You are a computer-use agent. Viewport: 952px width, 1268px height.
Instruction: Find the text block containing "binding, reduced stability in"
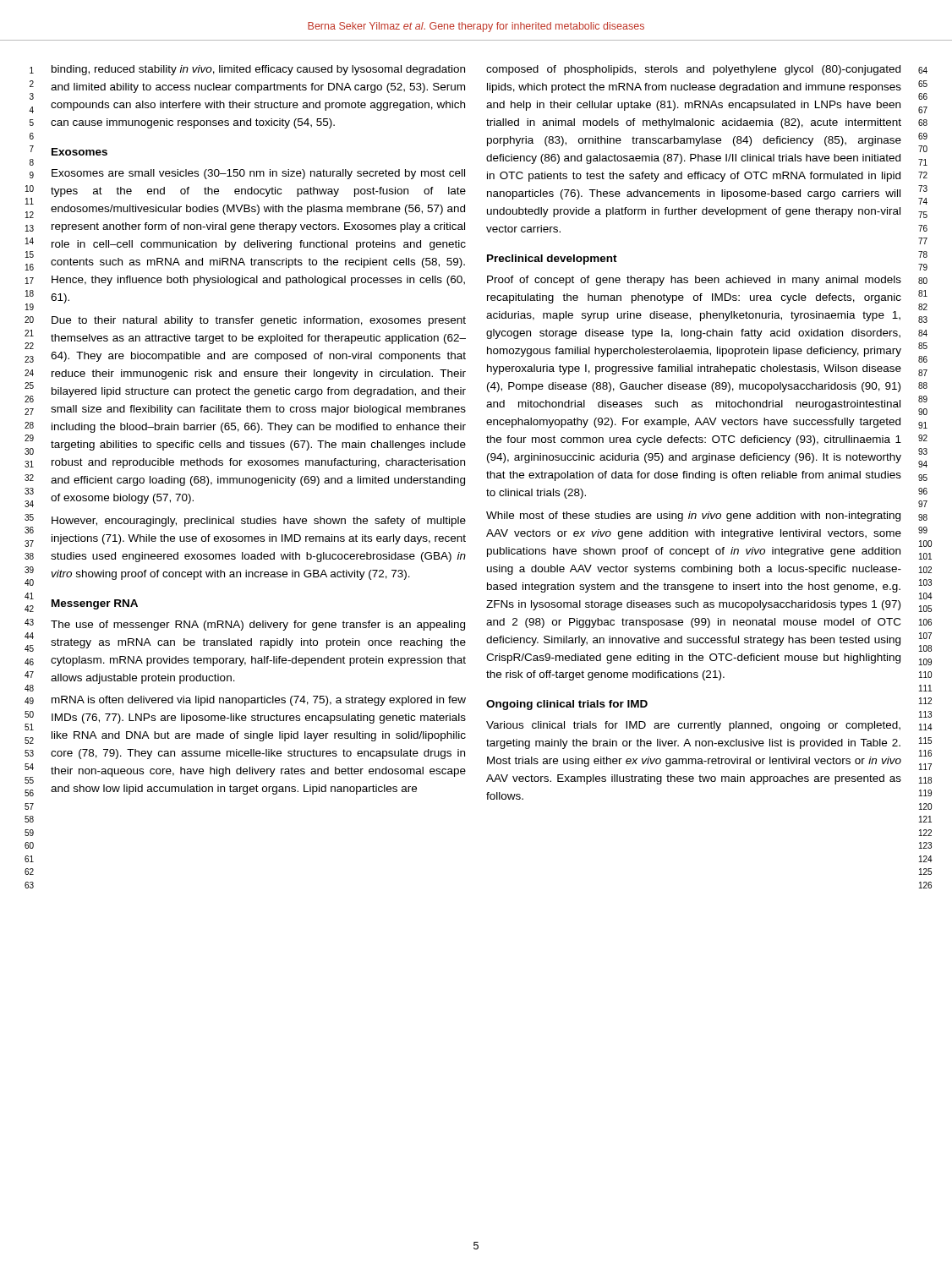point(258,96)
